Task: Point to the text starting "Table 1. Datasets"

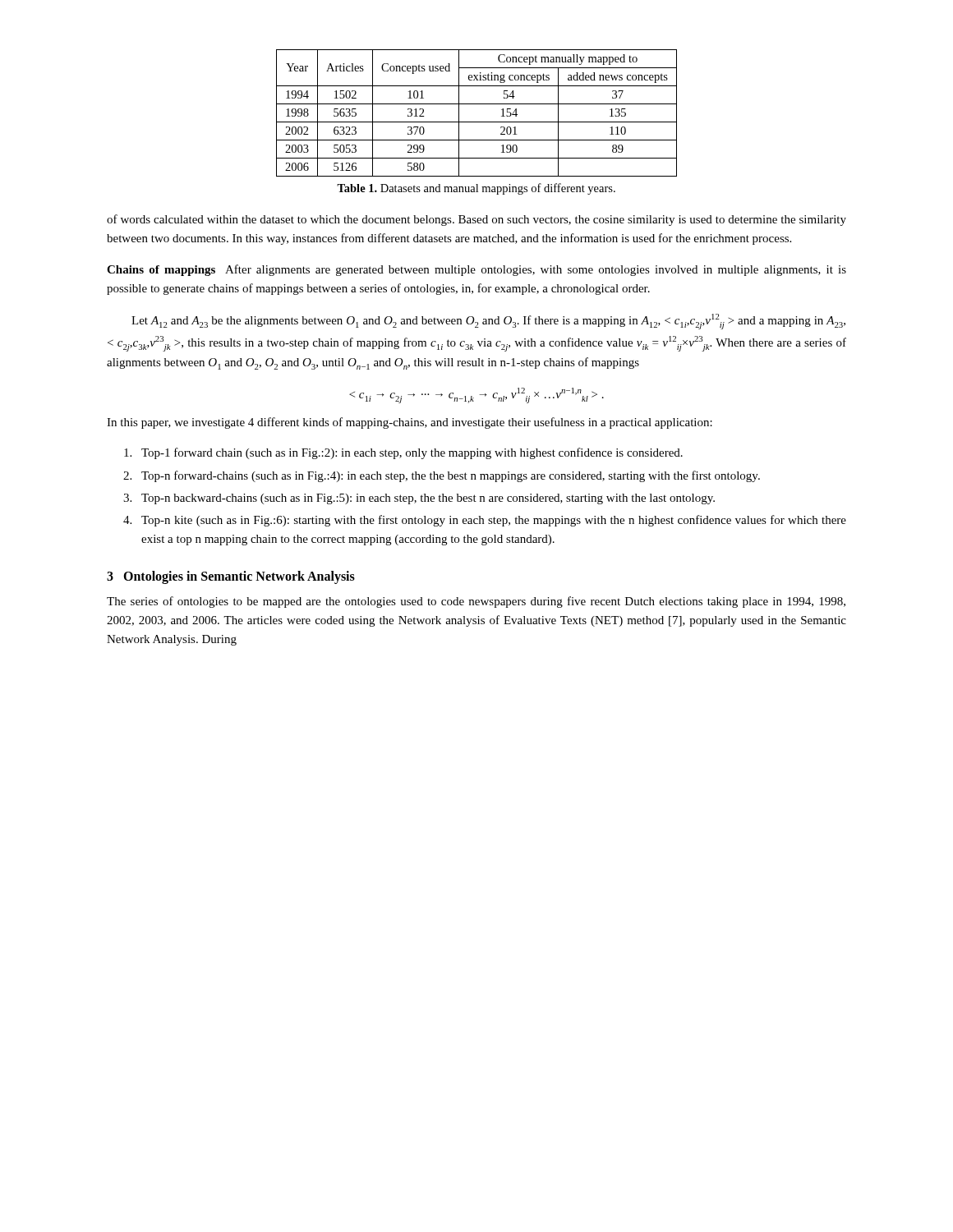Action: coord(476,188)
